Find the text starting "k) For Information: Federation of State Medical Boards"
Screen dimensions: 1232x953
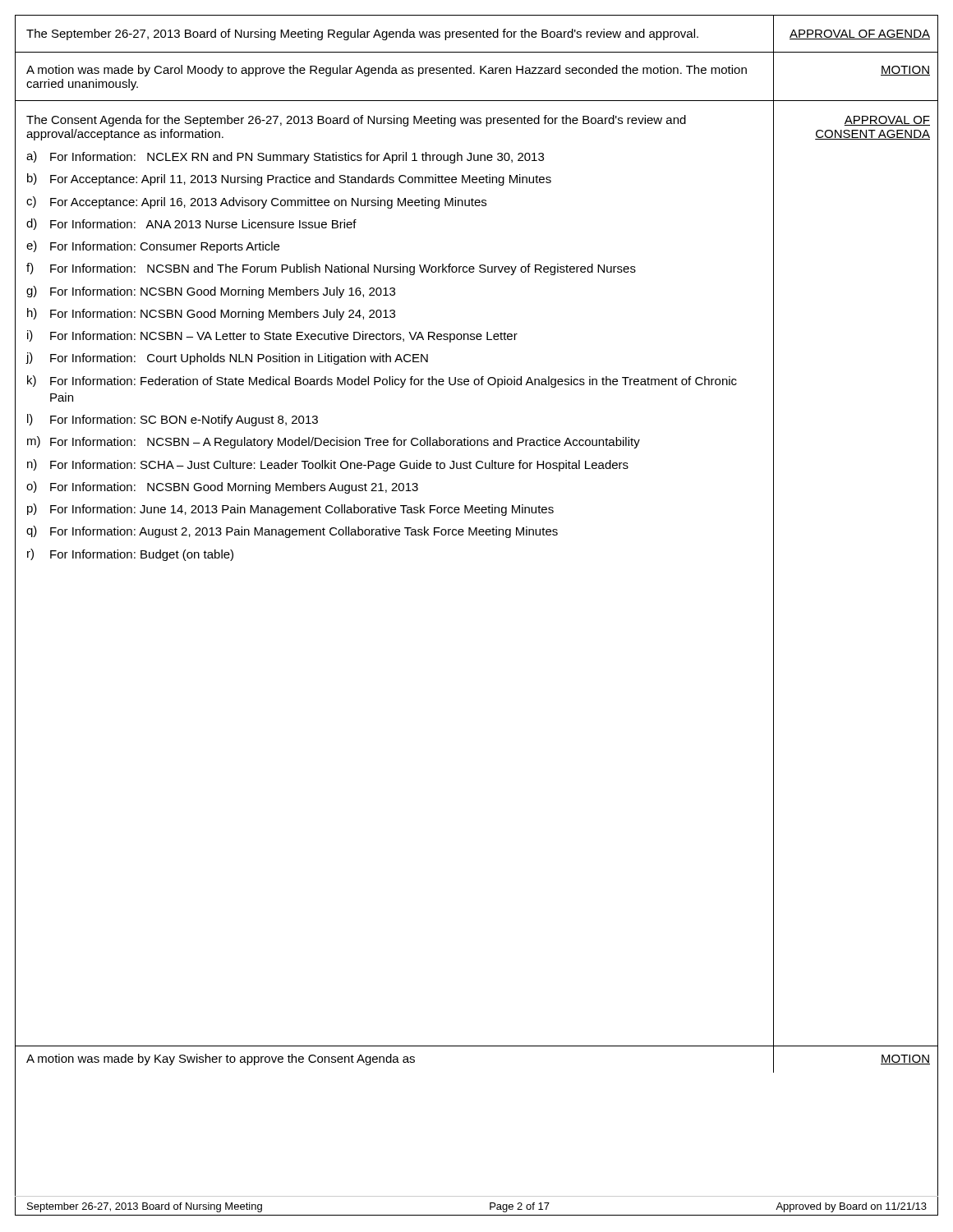point(393,389)
